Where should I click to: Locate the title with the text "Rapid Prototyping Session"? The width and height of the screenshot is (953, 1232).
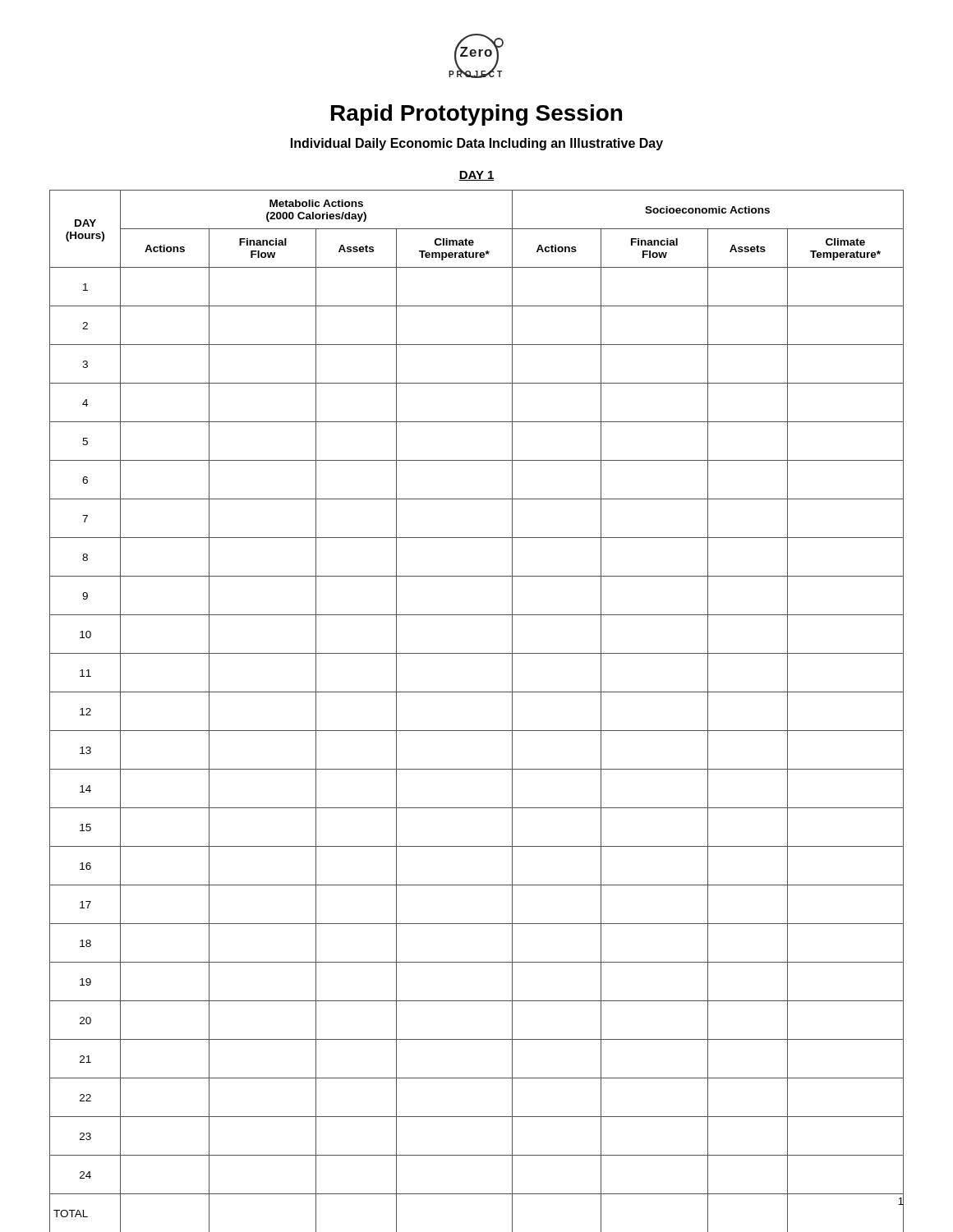(476, 113)
